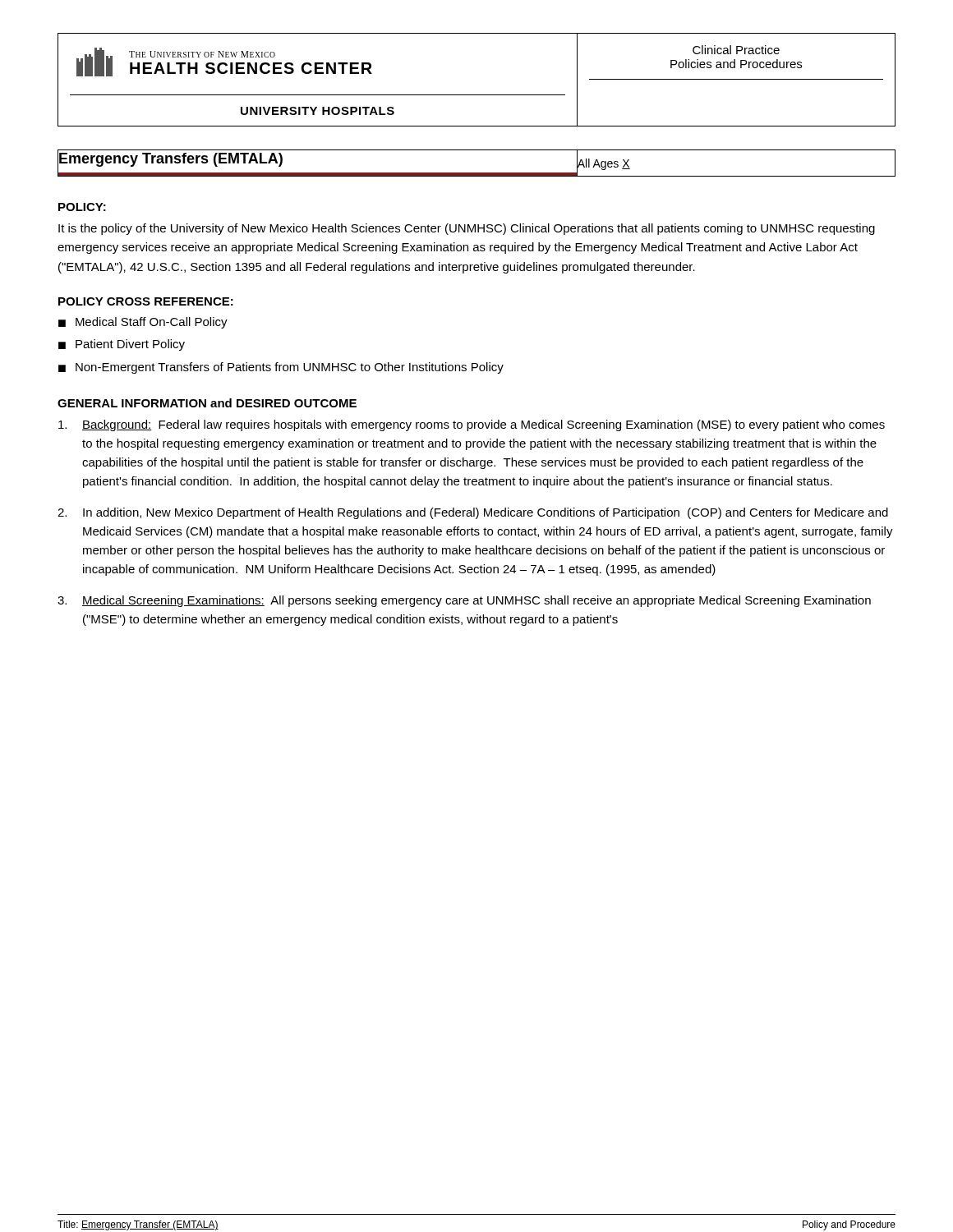Select the list item containing "■ Non-Emergent Transfers of Patients from"

tap(280, 368)
